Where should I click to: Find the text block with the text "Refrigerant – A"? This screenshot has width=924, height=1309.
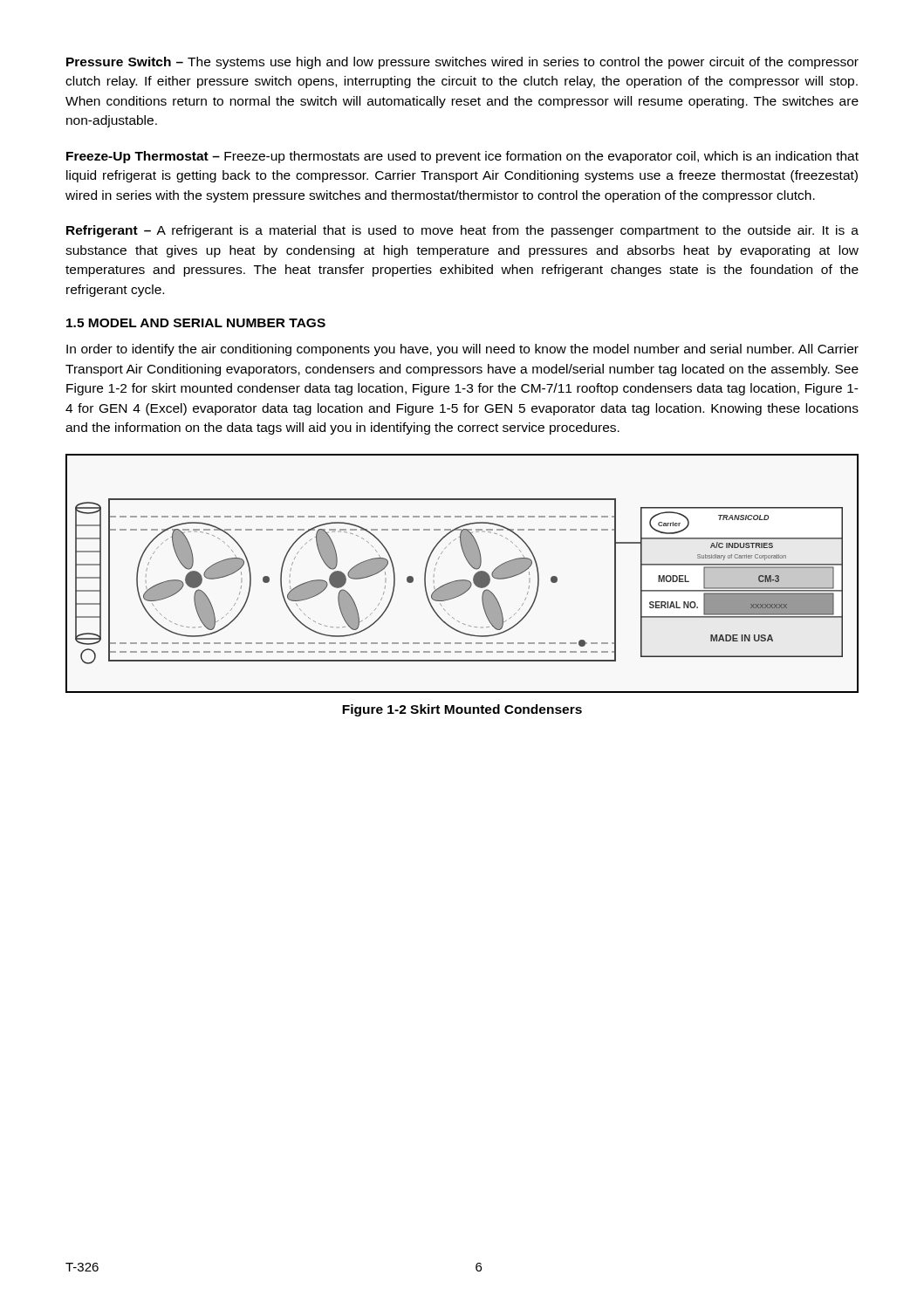pyautogui.click(x=462, y=260)
